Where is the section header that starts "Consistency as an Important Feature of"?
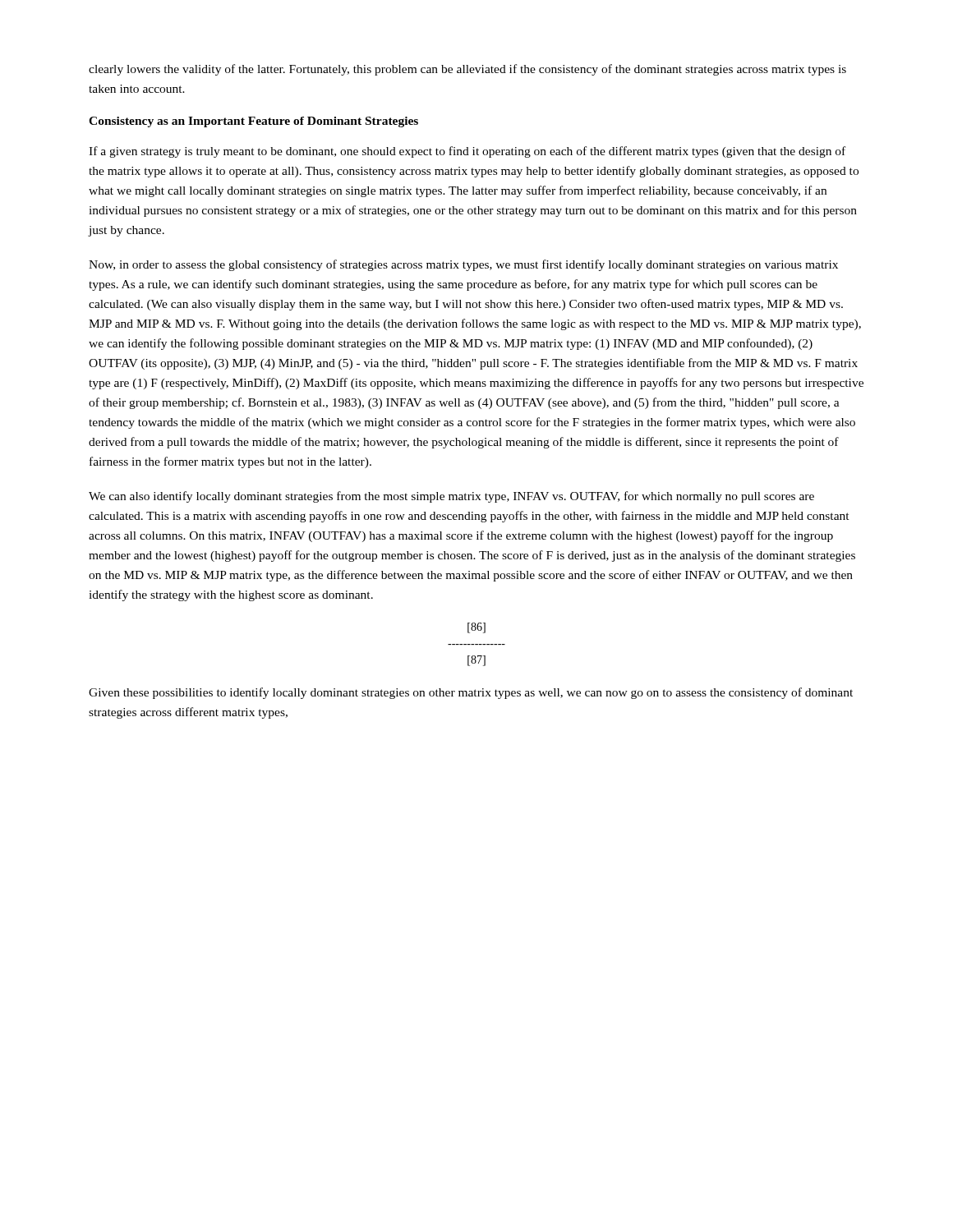 tap(254, 120)
